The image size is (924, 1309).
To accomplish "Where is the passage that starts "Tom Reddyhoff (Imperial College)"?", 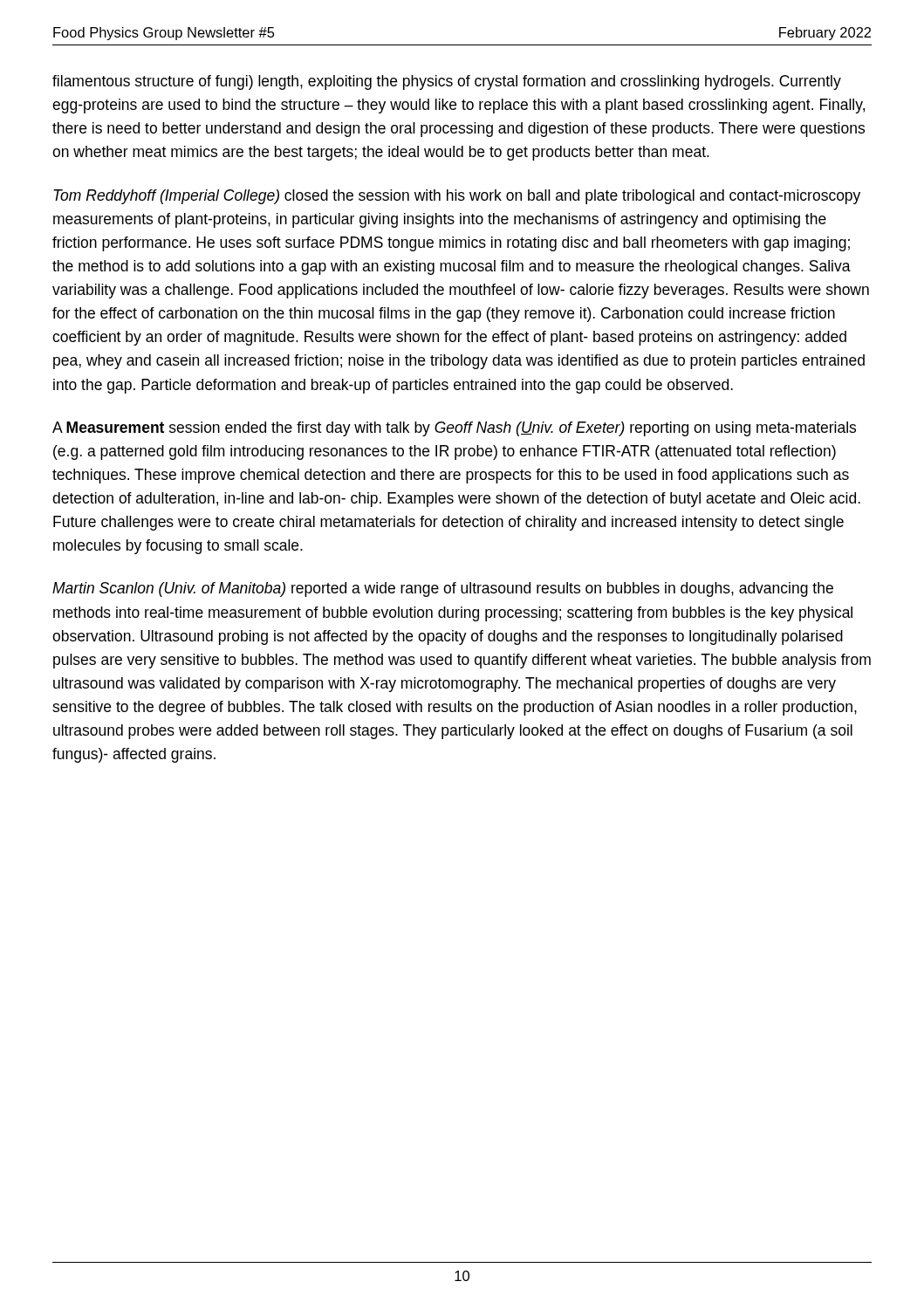I will tap(461, 290).
